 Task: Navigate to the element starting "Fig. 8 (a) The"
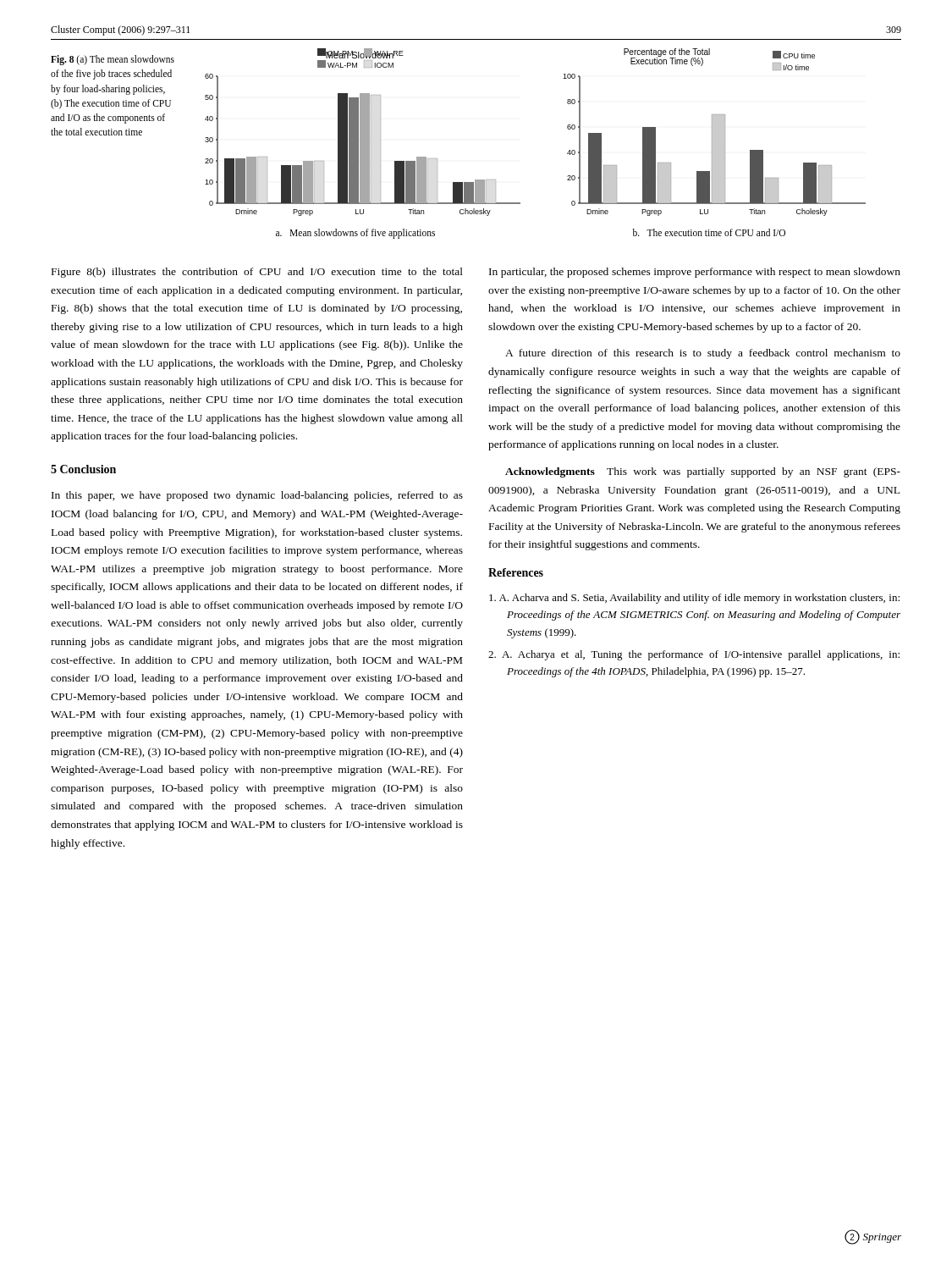click(x=113, y=96)
